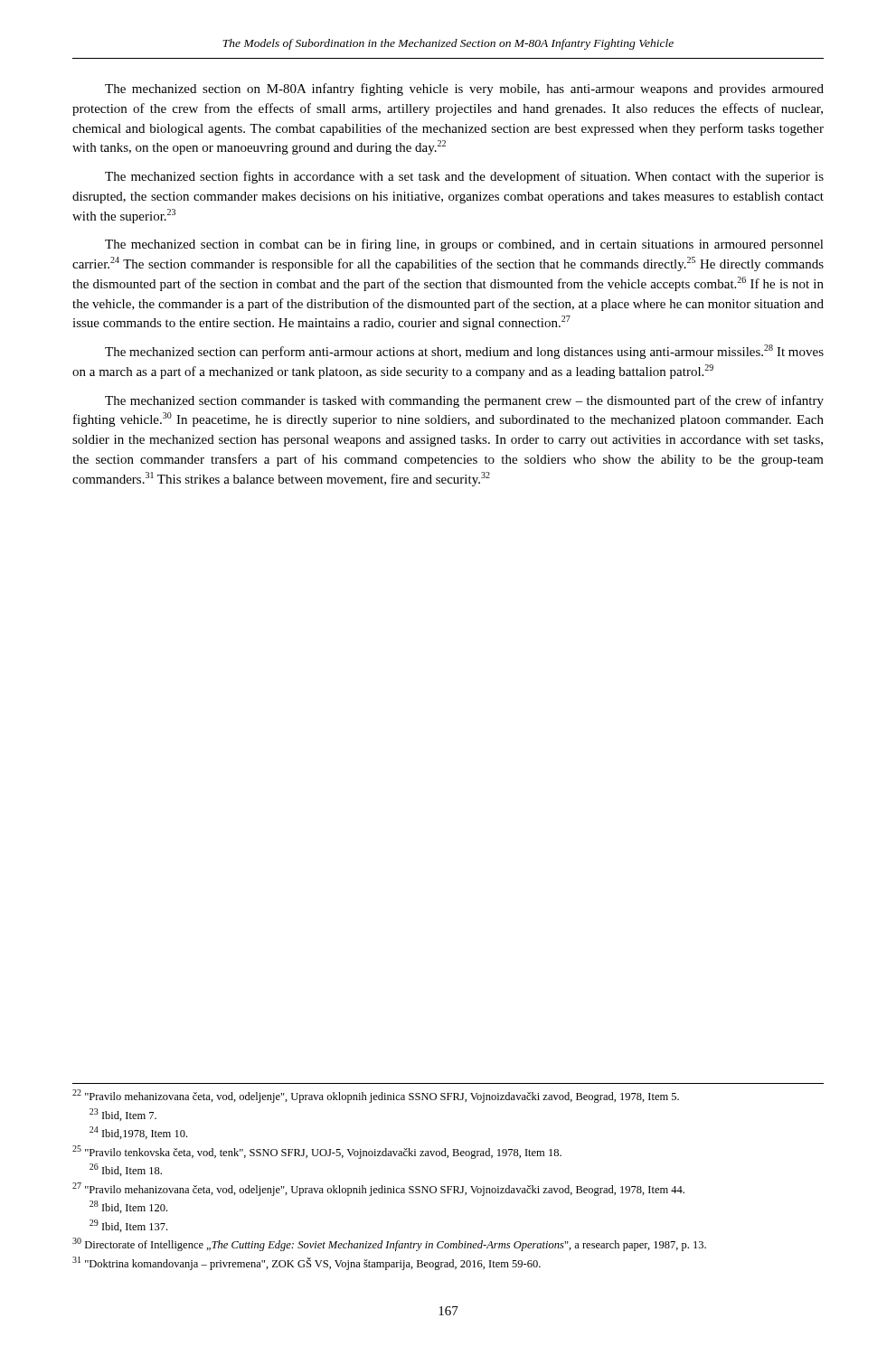Image resolution: width=896 pixels, height=1356 pixels.
Task: Navigate to the passage starting "The mechanized section on M-80A infantry"
Action: (x=448, y=118)
